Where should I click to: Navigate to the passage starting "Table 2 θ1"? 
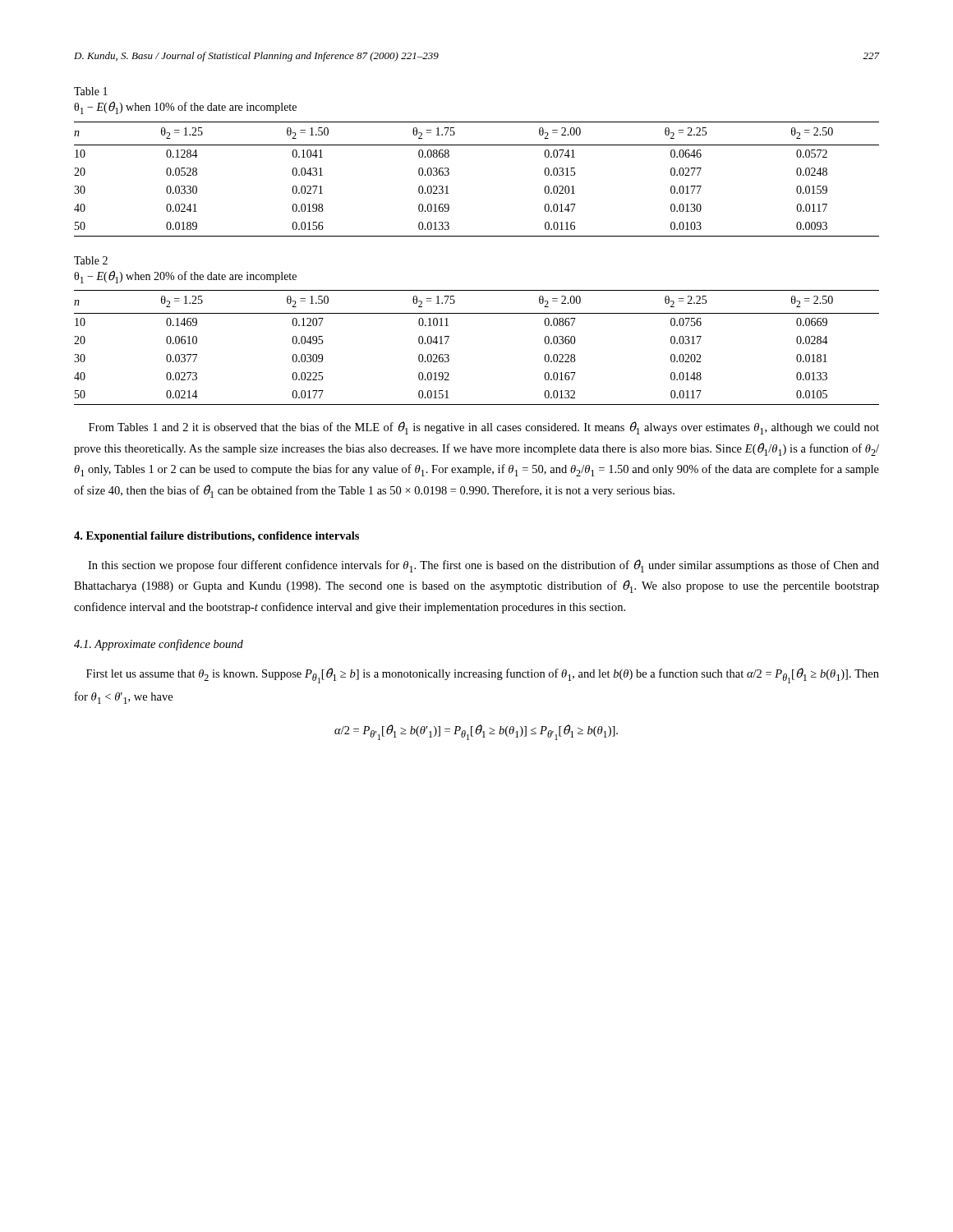point(91,260)
